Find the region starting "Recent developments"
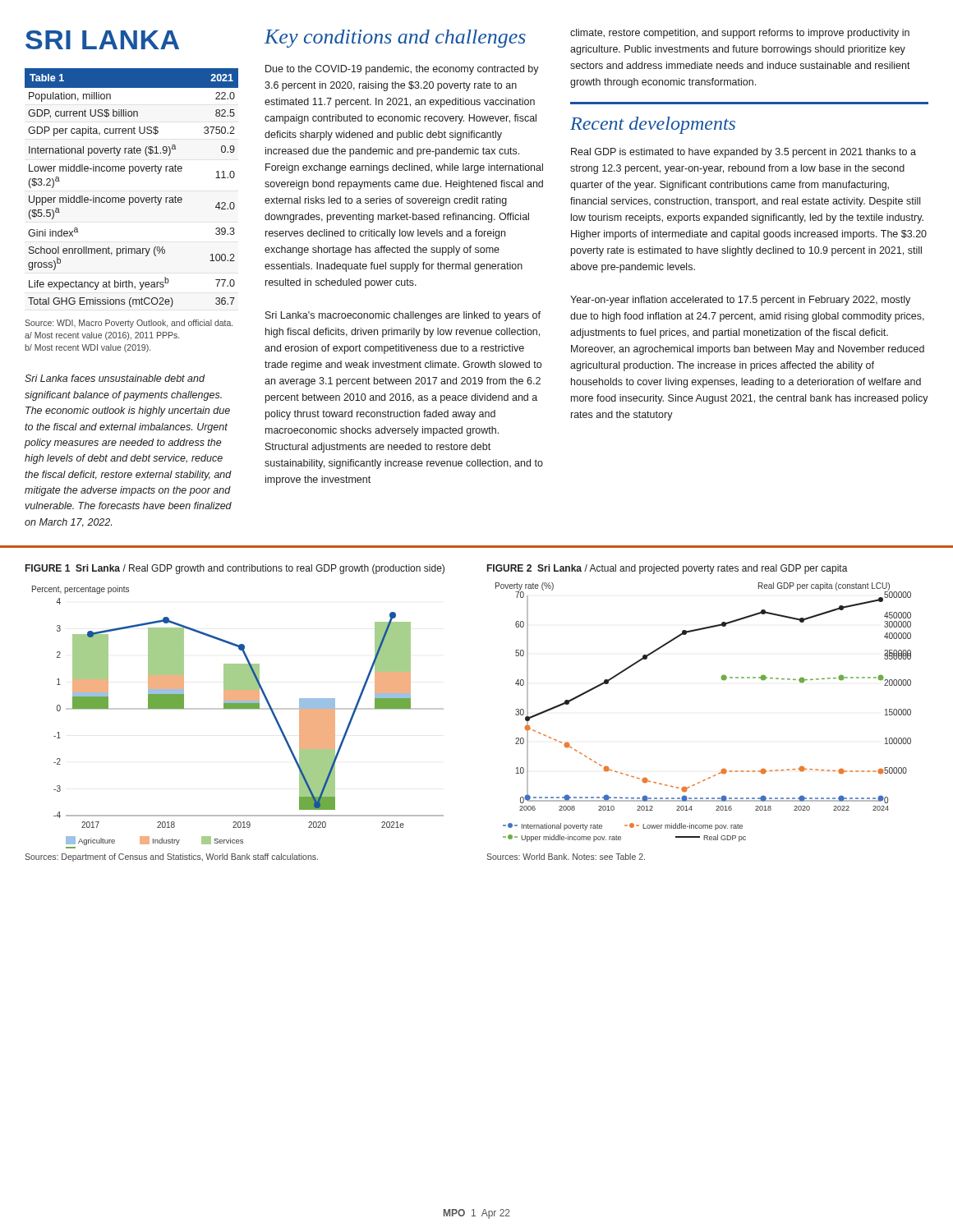Image resolution: width=953 pixels, height=1232 pixels. pyautogui.click(x=653, y=123)
